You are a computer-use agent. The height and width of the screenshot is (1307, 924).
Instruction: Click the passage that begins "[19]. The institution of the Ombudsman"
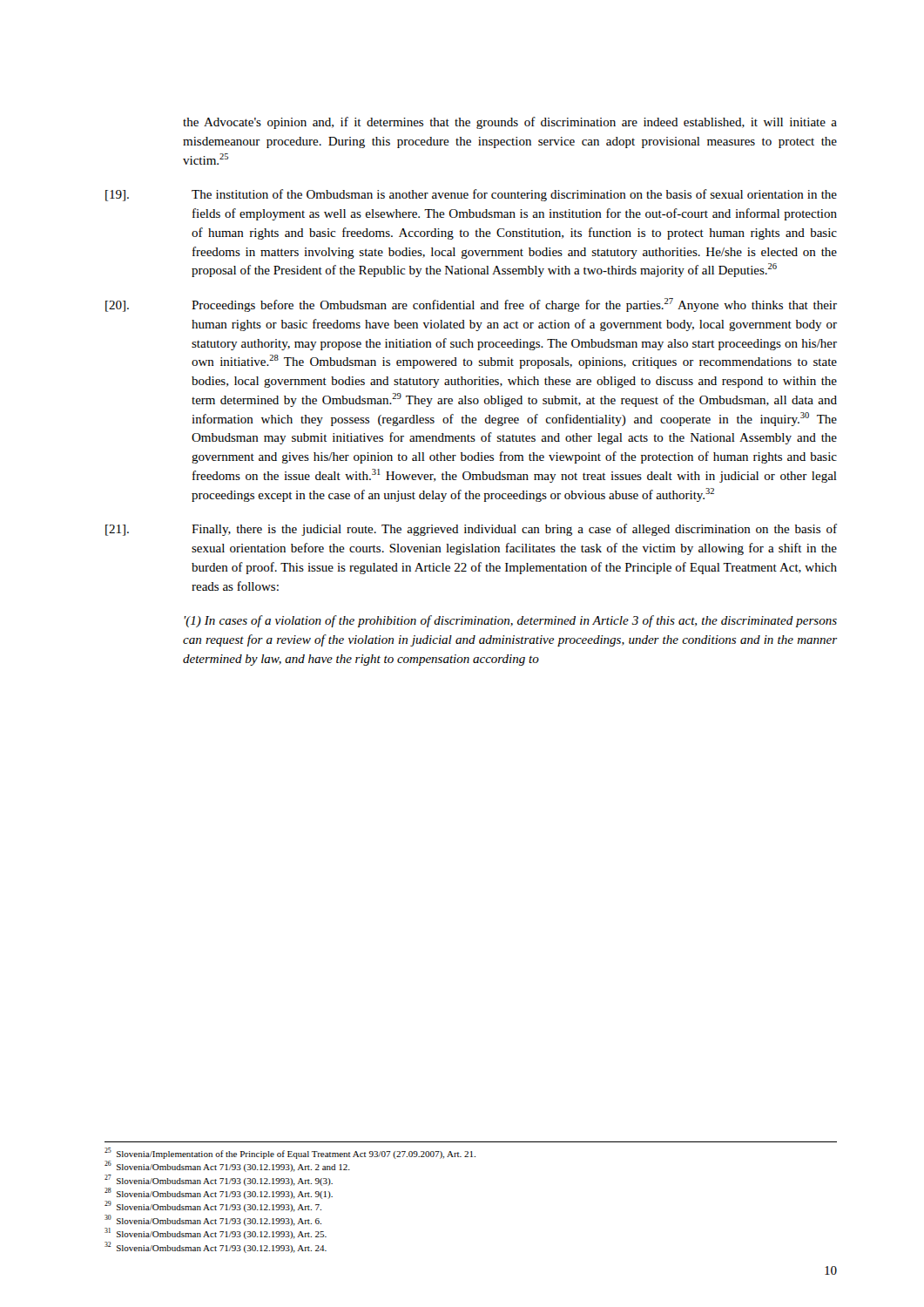(471, 233)
